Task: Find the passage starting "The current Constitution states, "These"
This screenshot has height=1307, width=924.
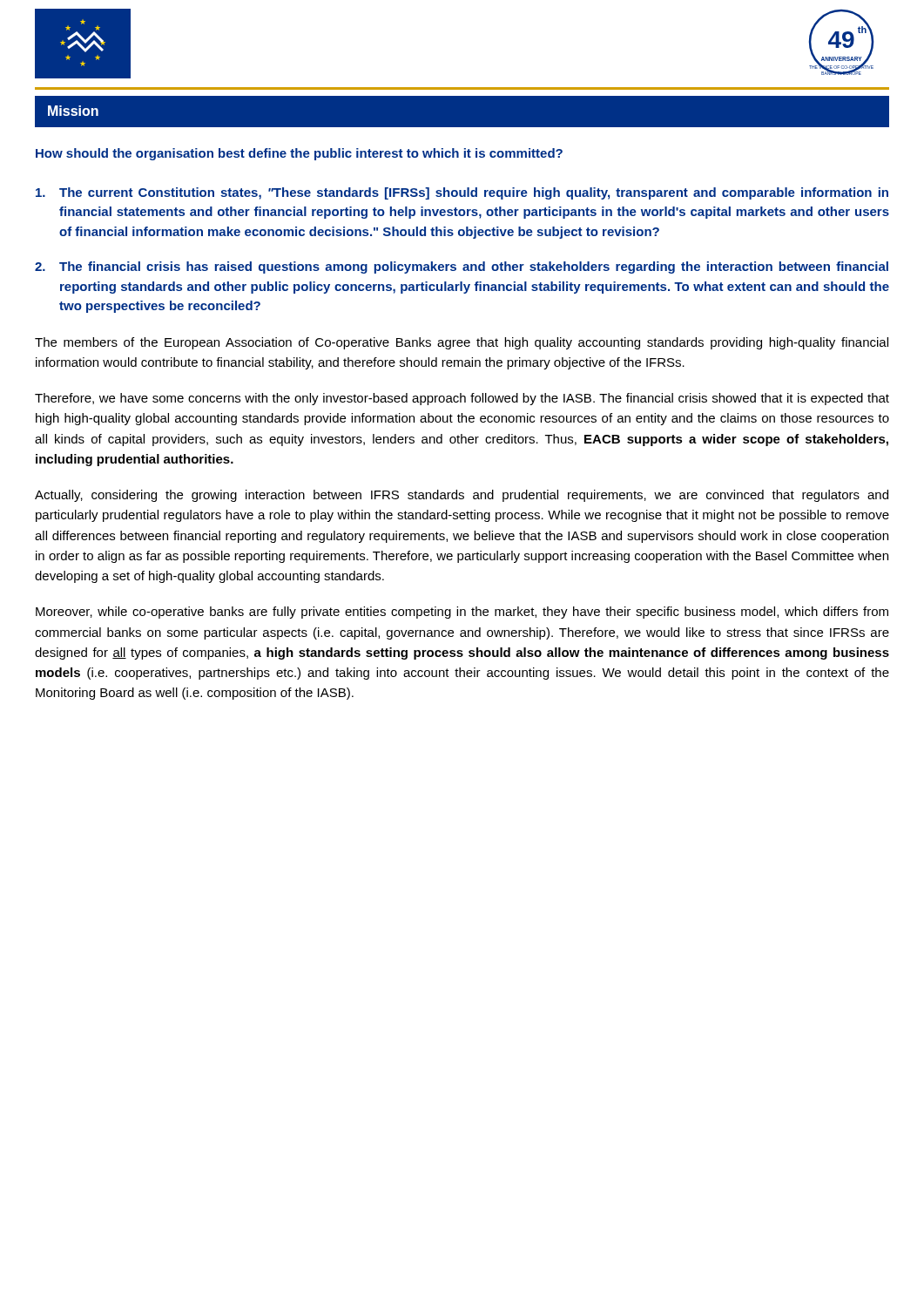Action: click(462, 212)
